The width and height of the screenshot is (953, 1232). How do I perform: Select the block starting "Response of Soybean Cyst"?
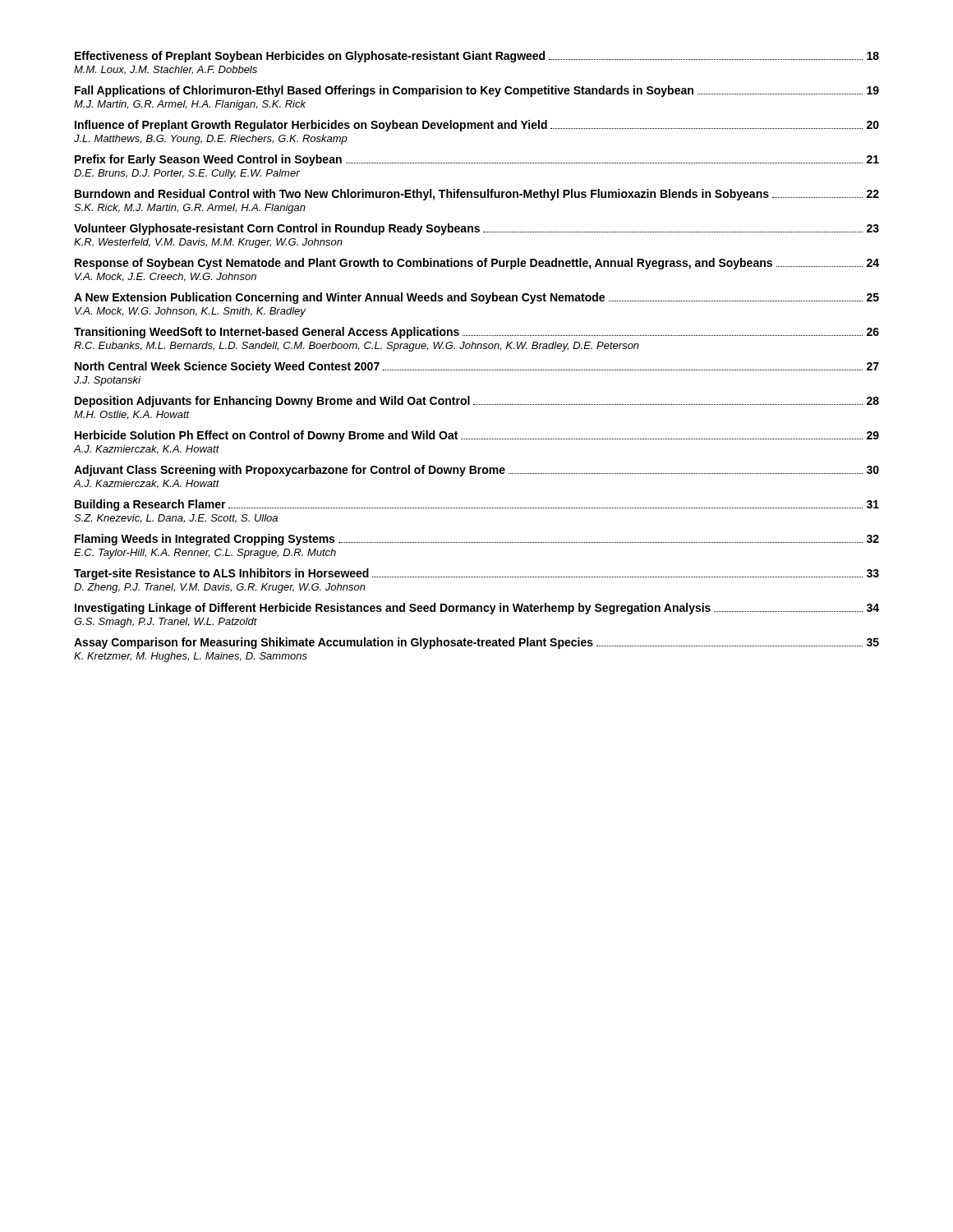tap(476, 269)
